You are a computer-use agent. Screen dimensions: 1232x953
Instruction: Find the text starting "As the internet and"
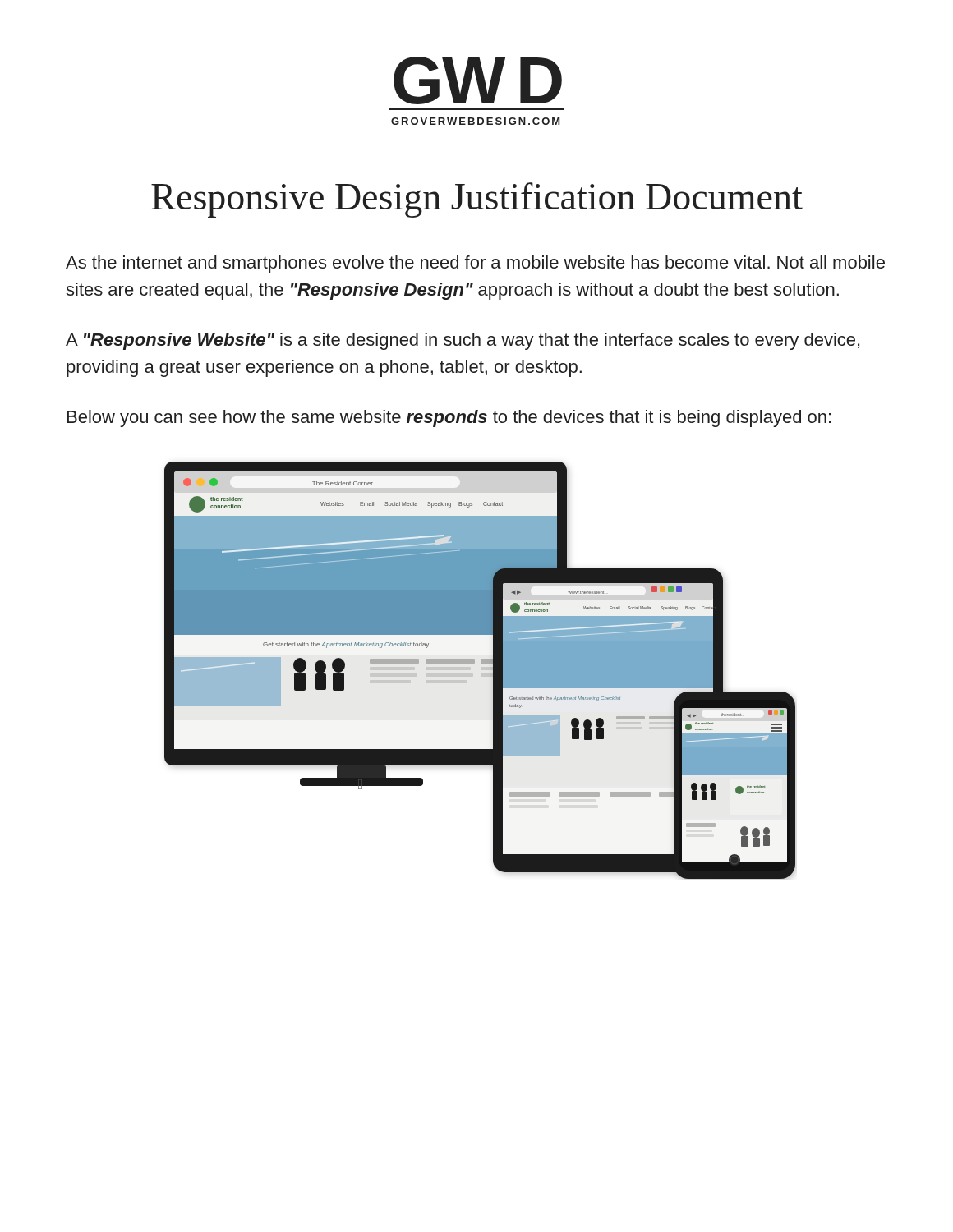pos(476,276)
